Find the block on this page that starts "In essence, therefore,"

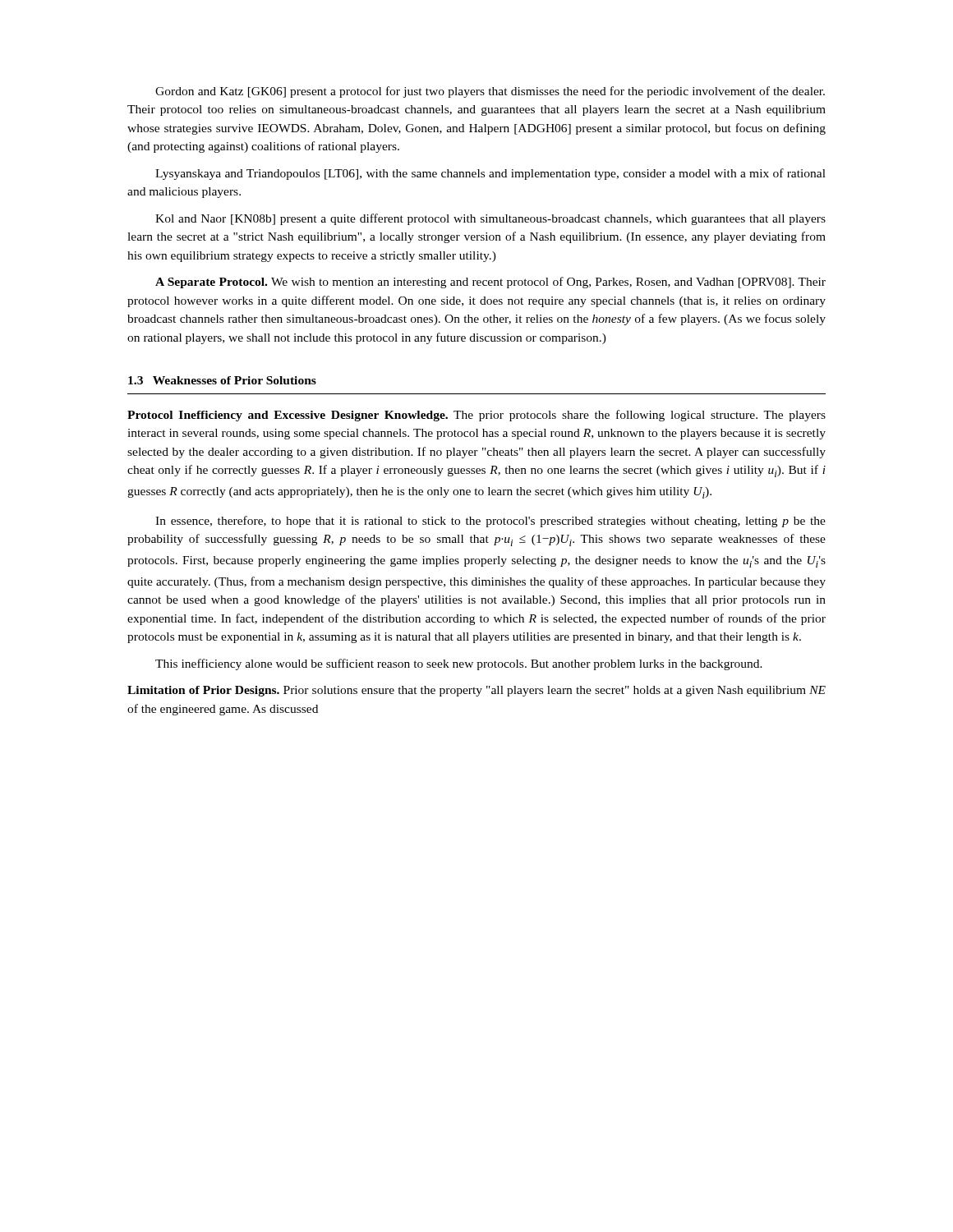(476, 579)
